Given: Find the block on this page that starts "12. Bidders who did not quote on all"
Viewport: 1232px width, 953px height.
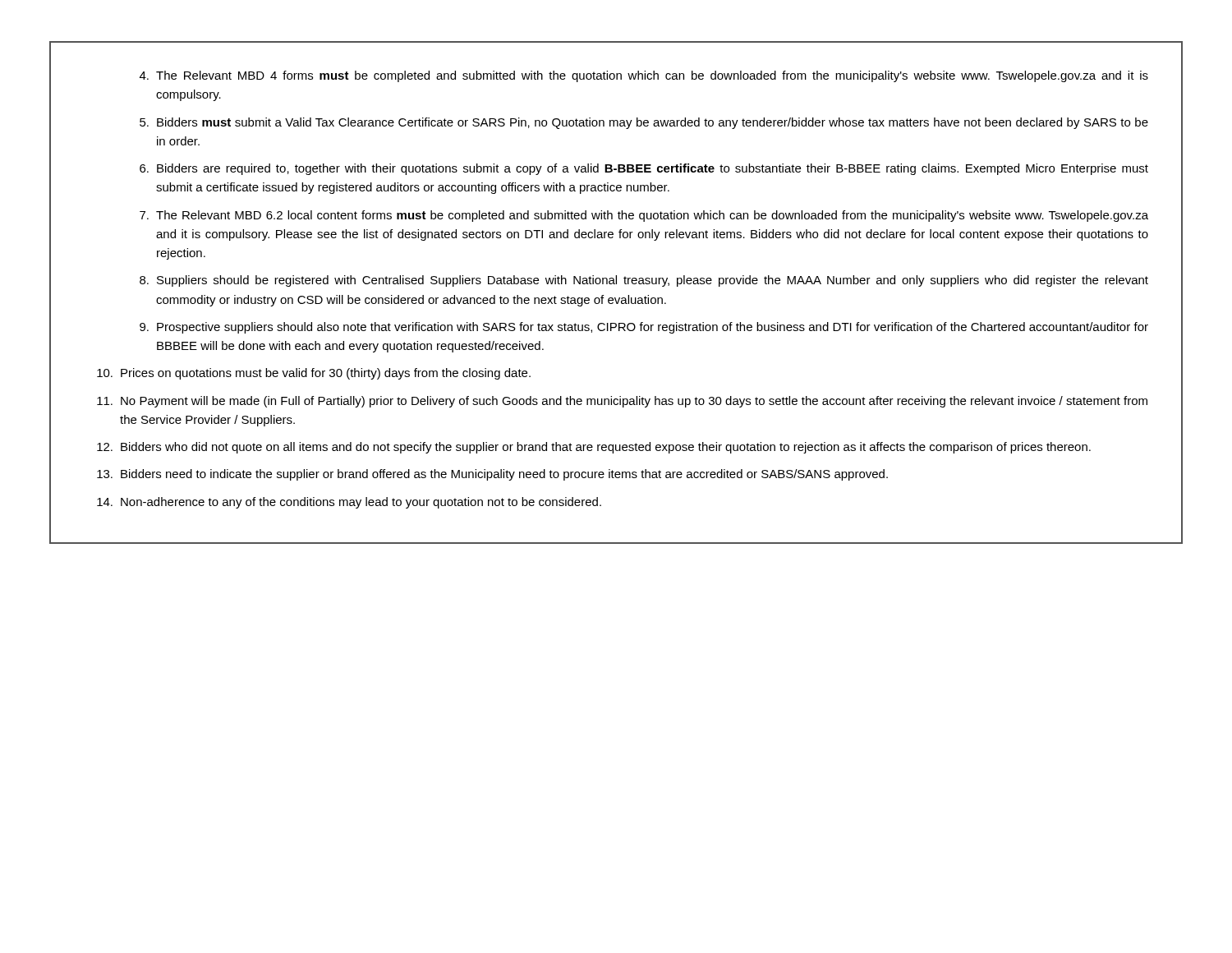Looking at the screenshot, I should pyautogui.click(x=616, y=447).
